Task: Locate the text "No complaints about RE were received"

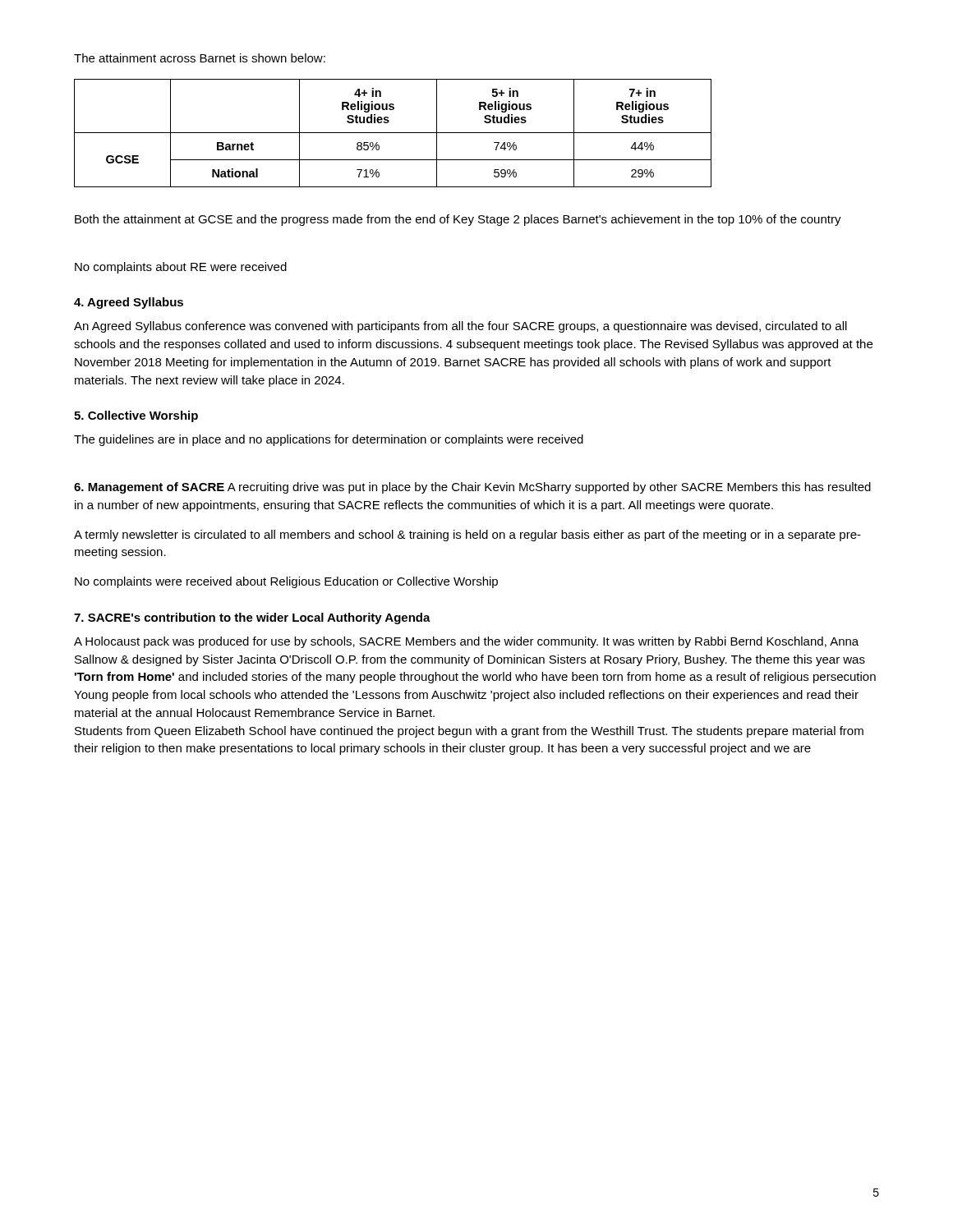Action: coord(180,266)
